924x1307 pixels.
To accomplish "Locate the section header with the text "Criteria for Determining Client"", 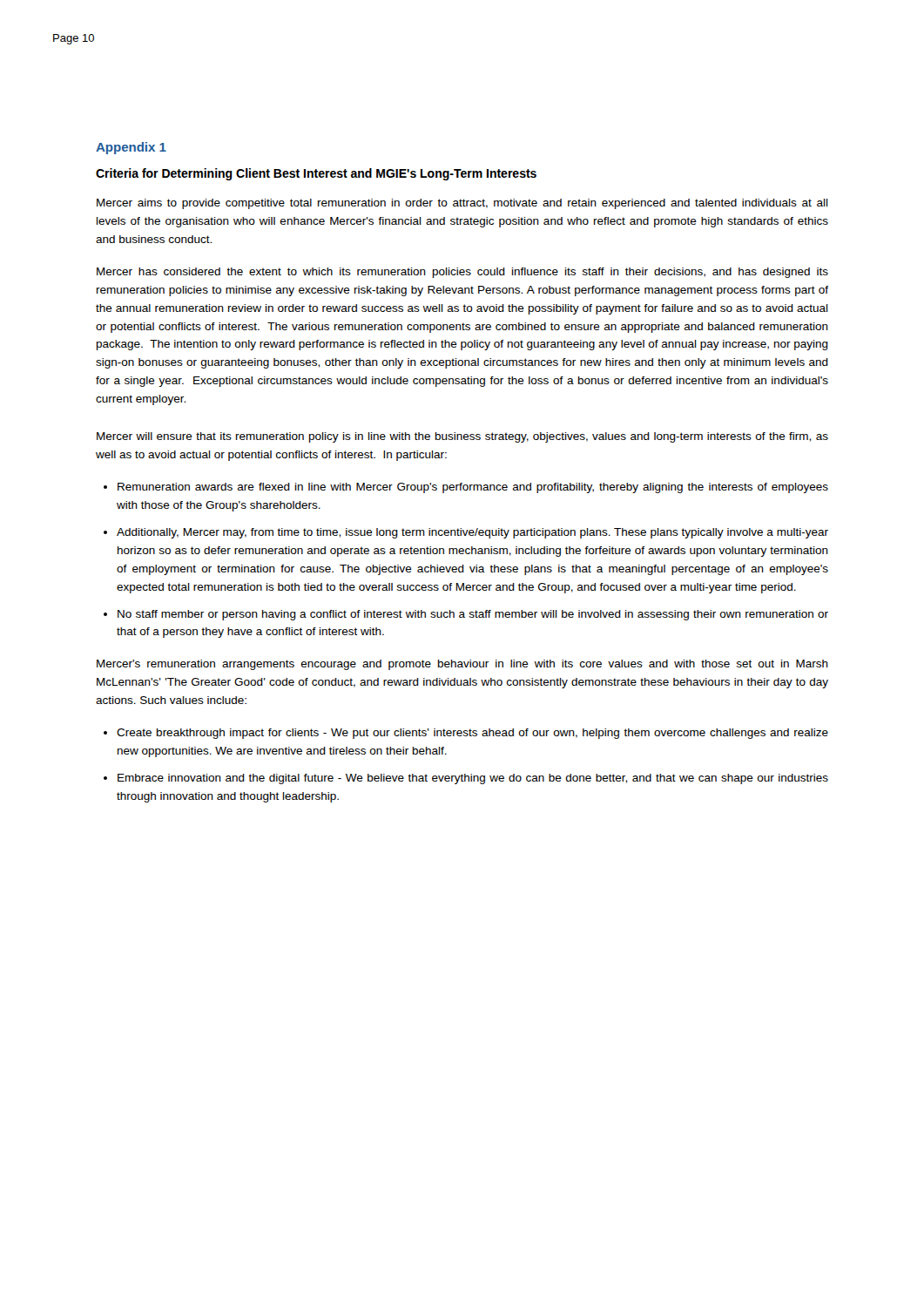I will pyautogui.click(x=316, y=173).
